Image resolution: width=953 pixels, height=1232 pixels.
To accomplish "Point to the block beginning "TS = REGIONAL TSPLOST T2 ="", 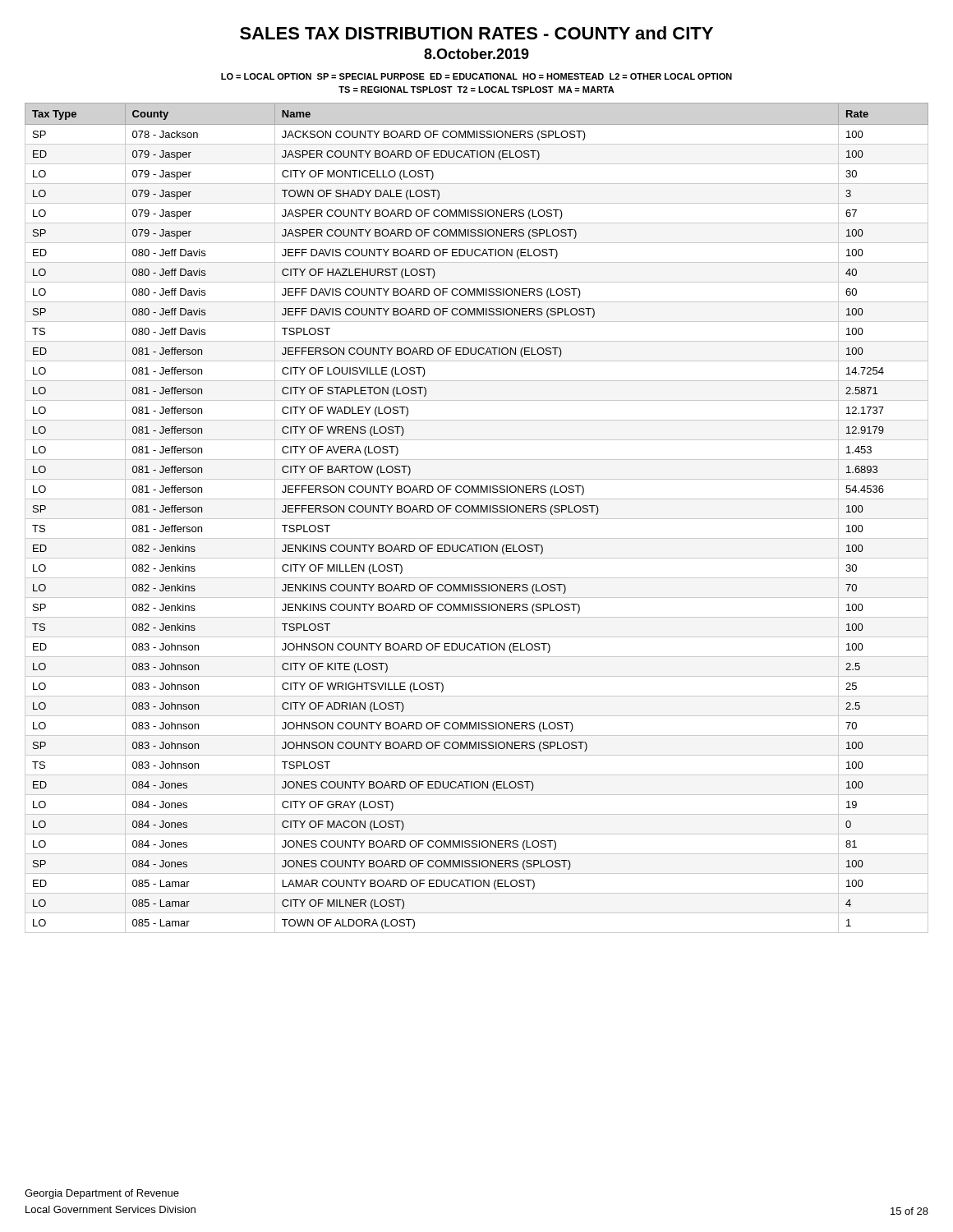I will [x=476, y=90].
